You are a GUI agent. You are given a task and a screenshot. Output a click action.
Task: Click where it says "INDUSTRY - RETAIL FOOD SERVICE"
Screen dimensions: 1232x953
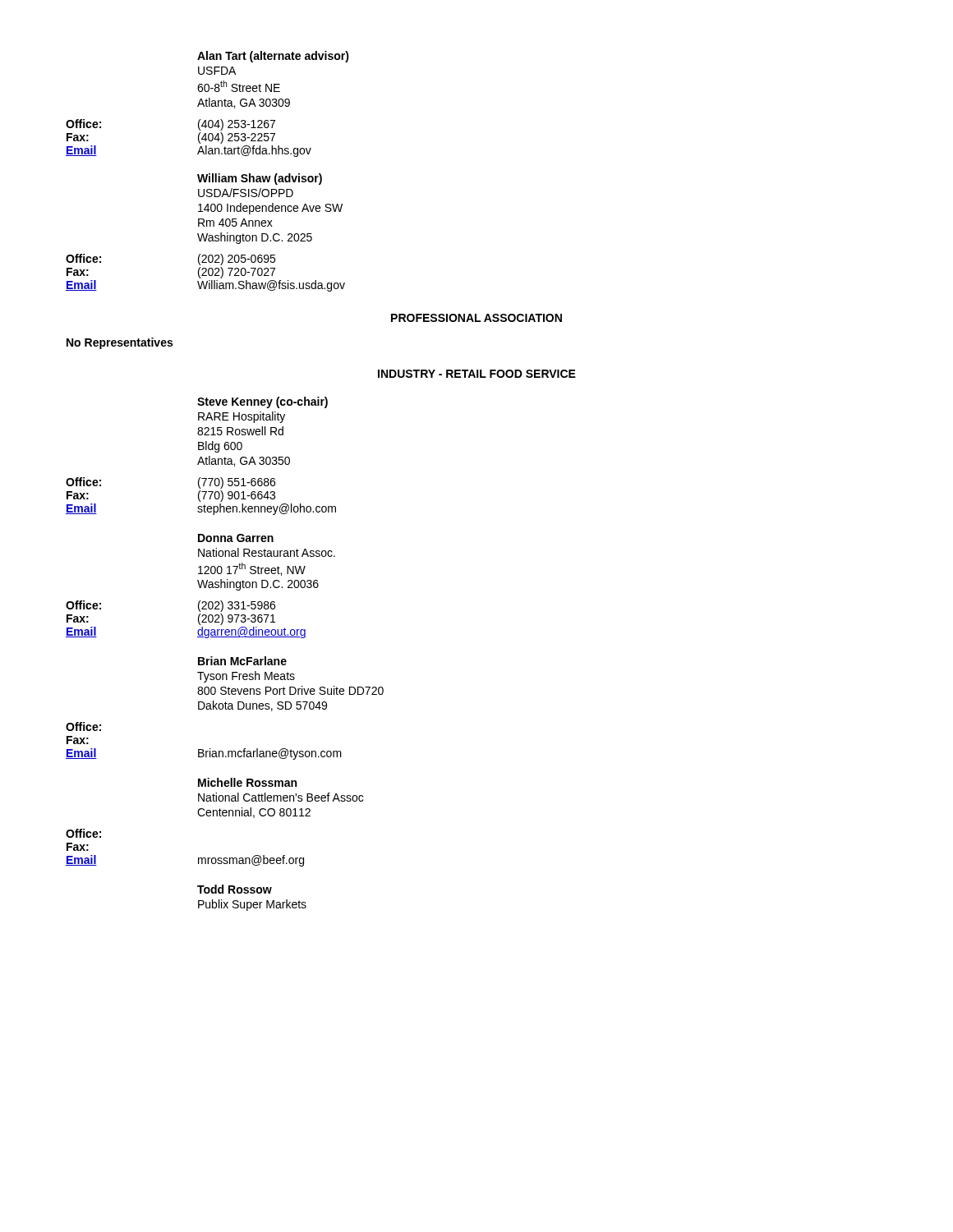476,373
